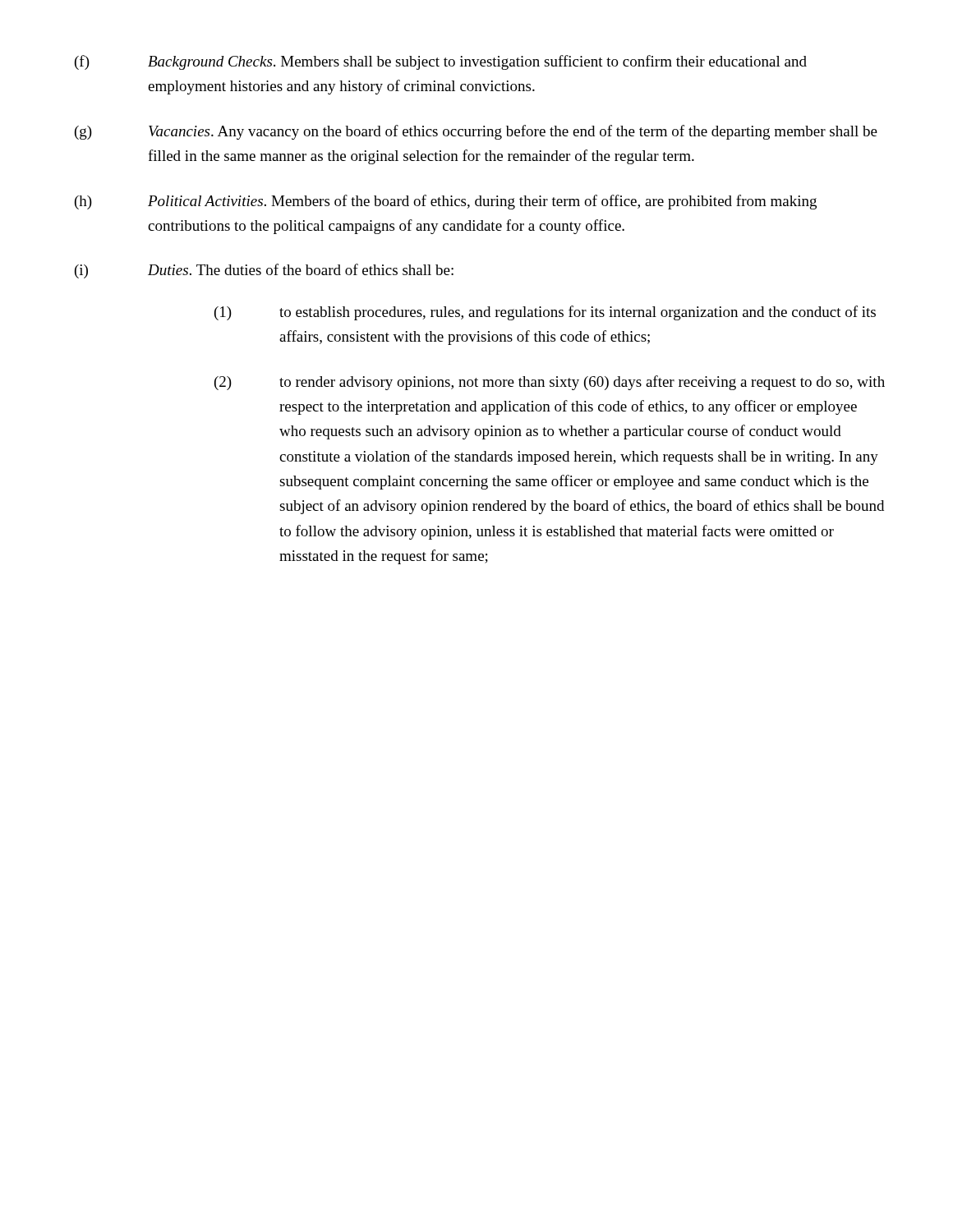953x1232 pixels.
Task: Click on the text block starting "(f) Background Checks. Members shall be subject to"
Action: [481, 74]
